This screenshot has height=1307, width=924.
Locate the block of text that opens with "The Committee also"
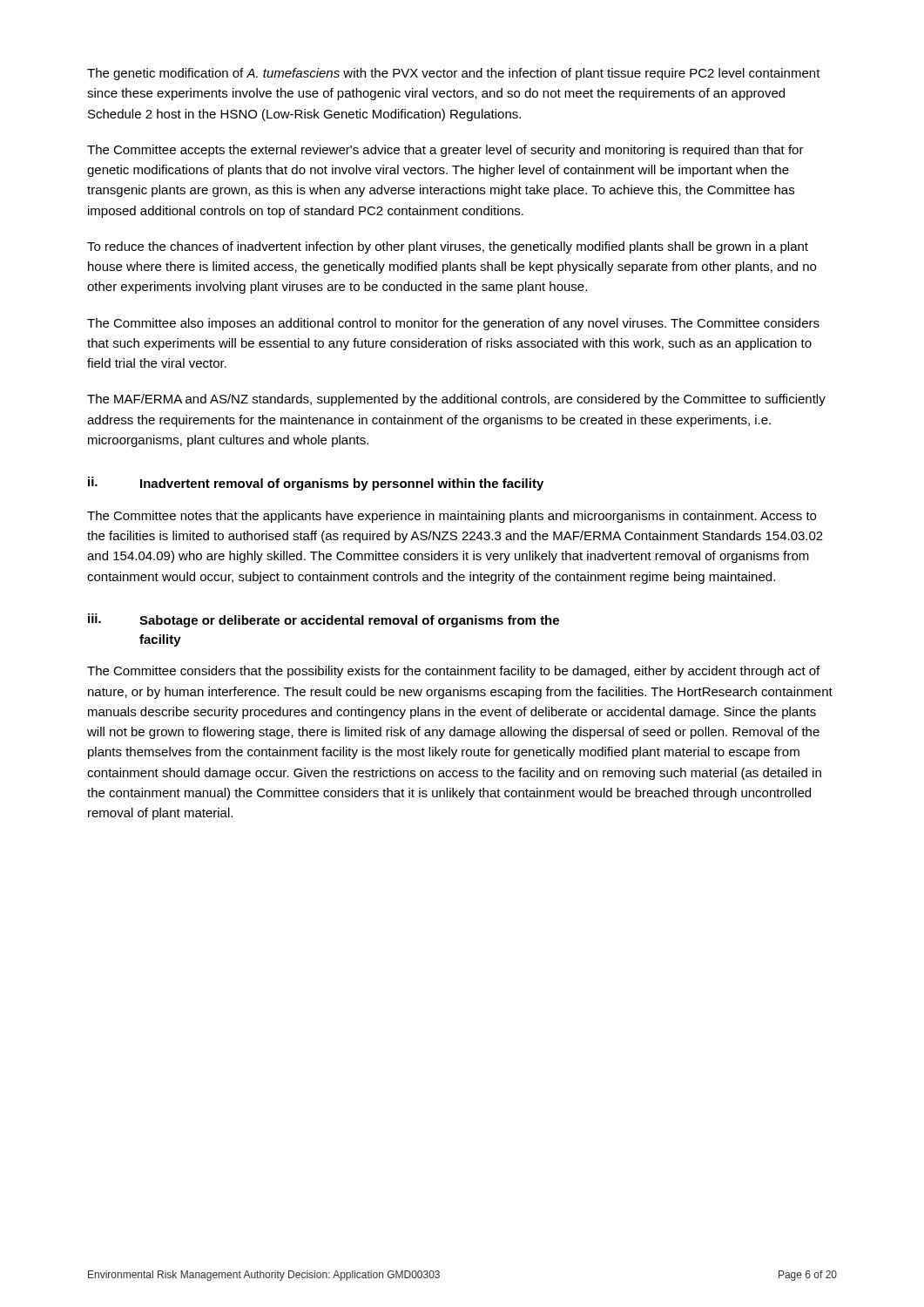click(453, 343)
